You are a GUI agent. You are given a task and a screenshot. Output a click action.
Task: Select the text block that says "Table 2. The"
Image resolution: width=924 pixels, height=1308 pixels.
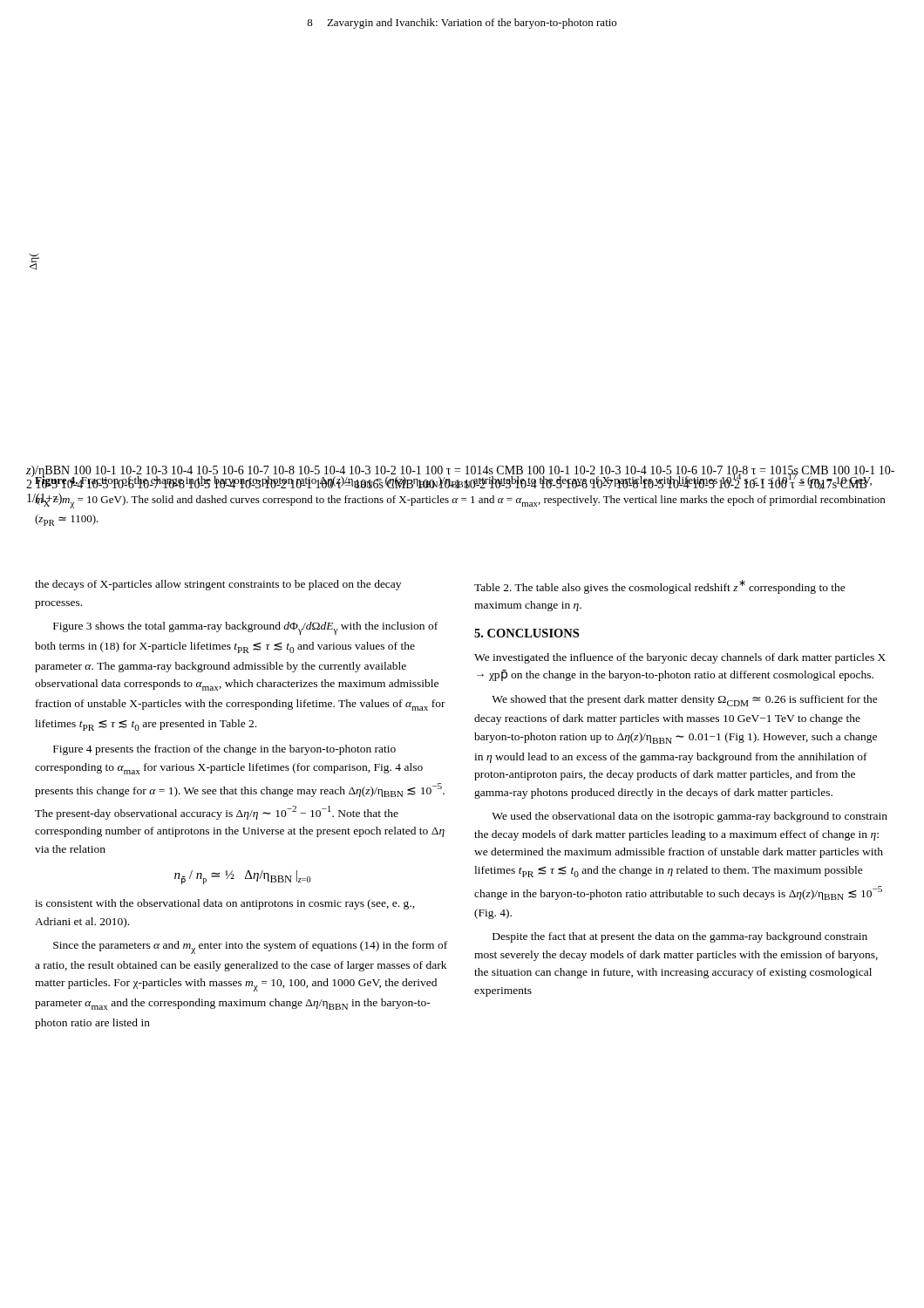point(682,595)
